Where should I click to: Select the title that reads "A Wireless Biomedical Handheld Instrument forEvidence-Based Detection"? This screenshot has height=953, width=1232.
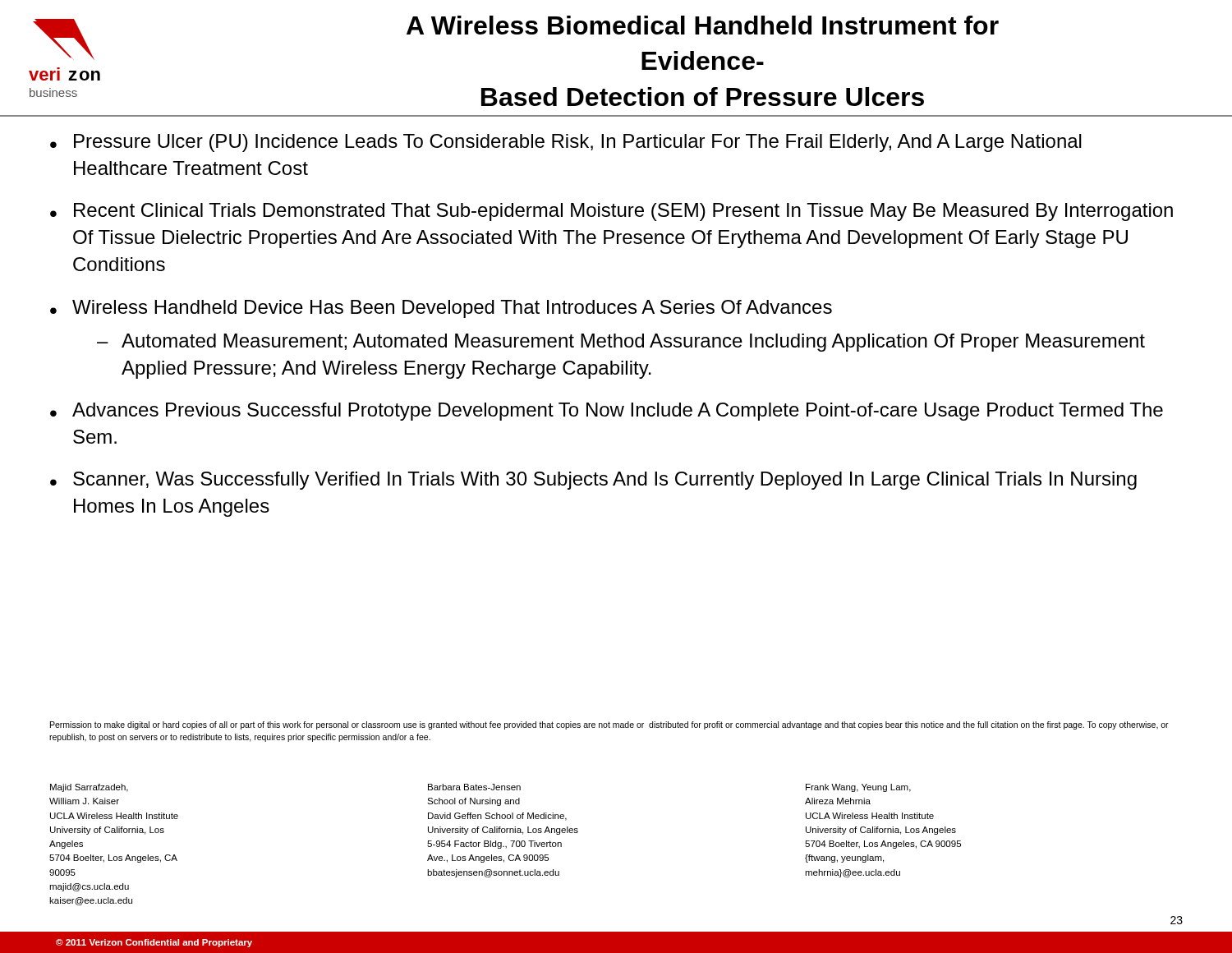pyautogui.click(x=702, y=62)
